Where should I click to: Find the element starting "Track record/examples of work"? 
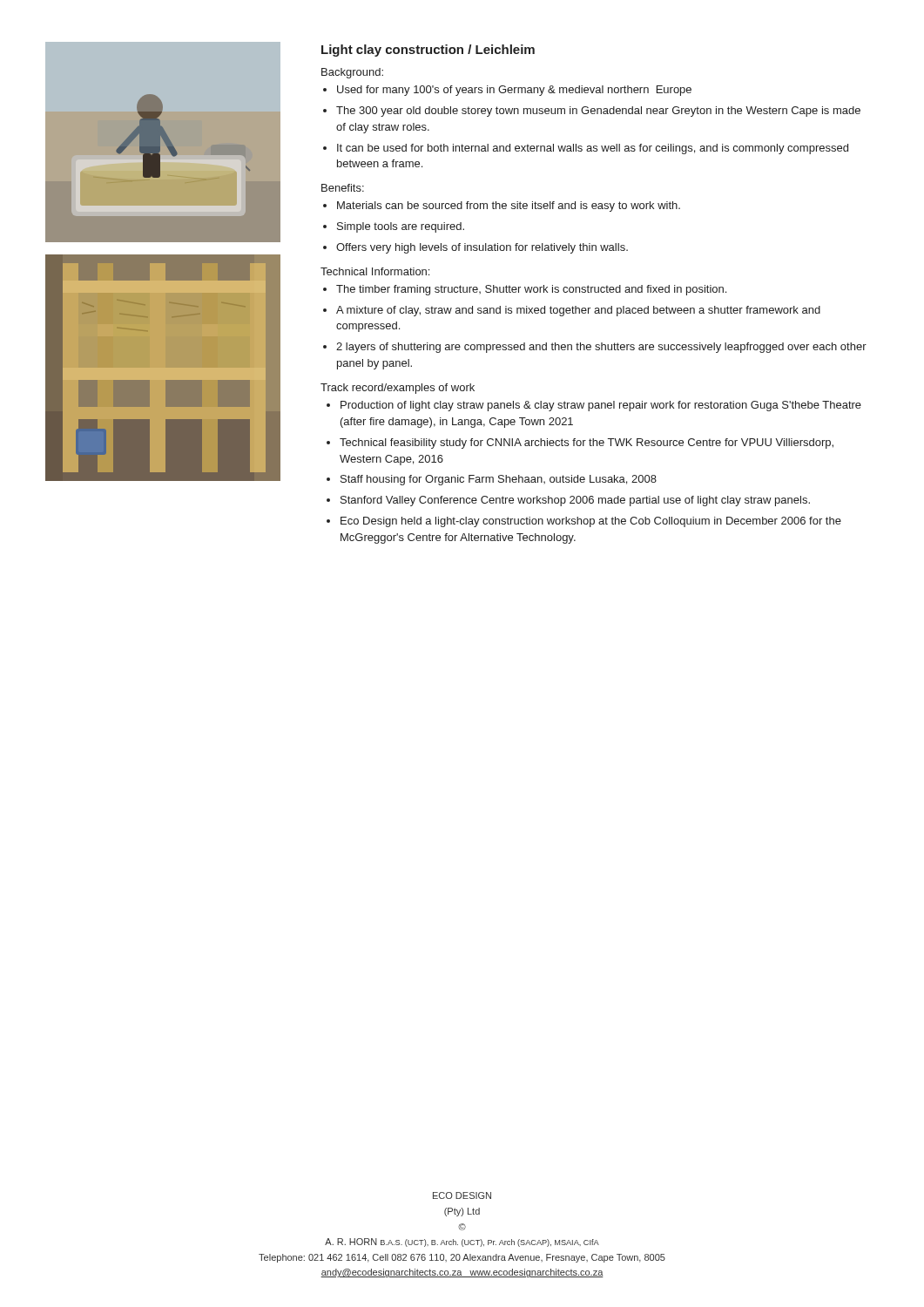(x=398, y=387)
